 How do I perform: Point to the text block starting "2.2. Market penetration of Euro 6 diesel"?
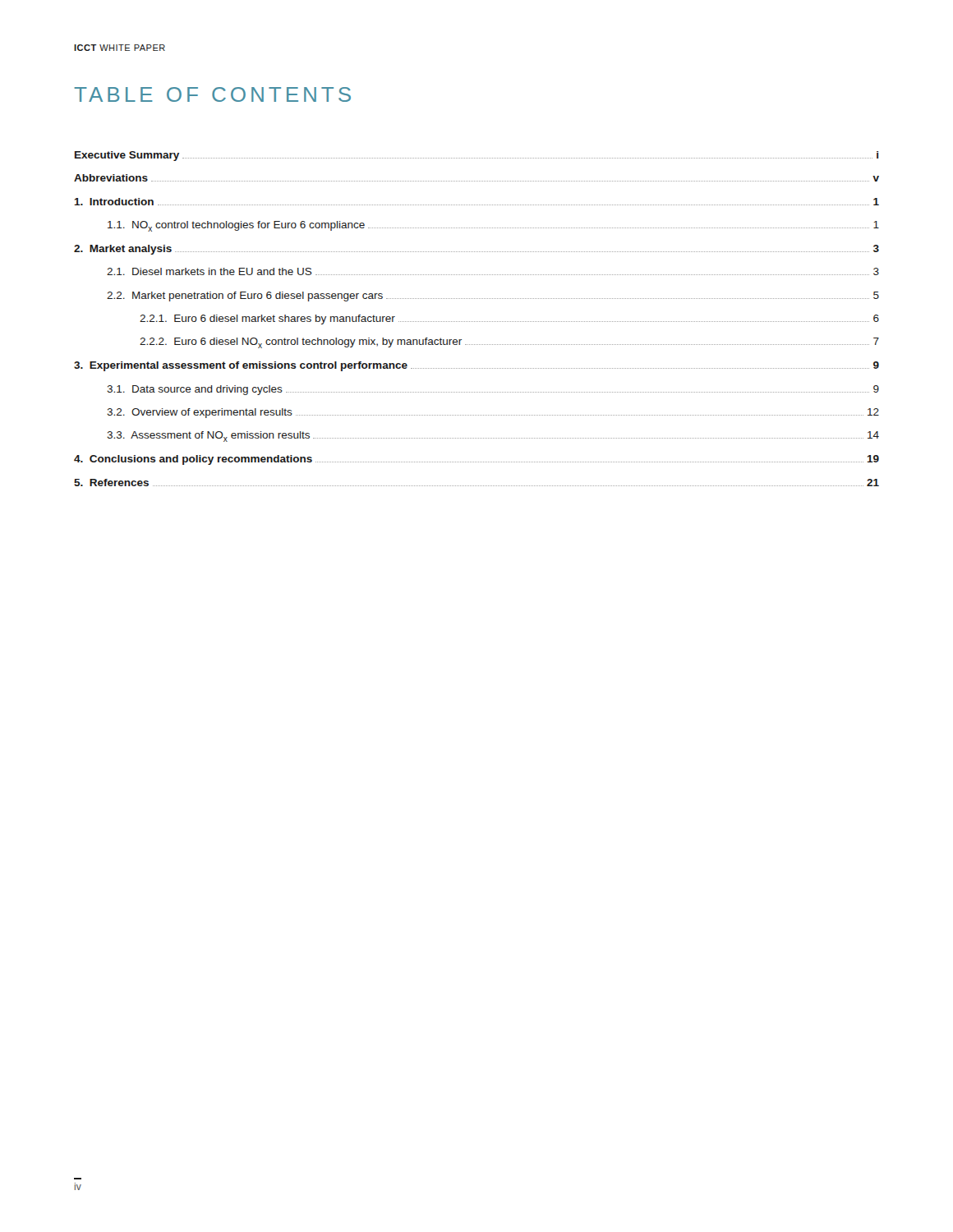click(x=493, y=295)
